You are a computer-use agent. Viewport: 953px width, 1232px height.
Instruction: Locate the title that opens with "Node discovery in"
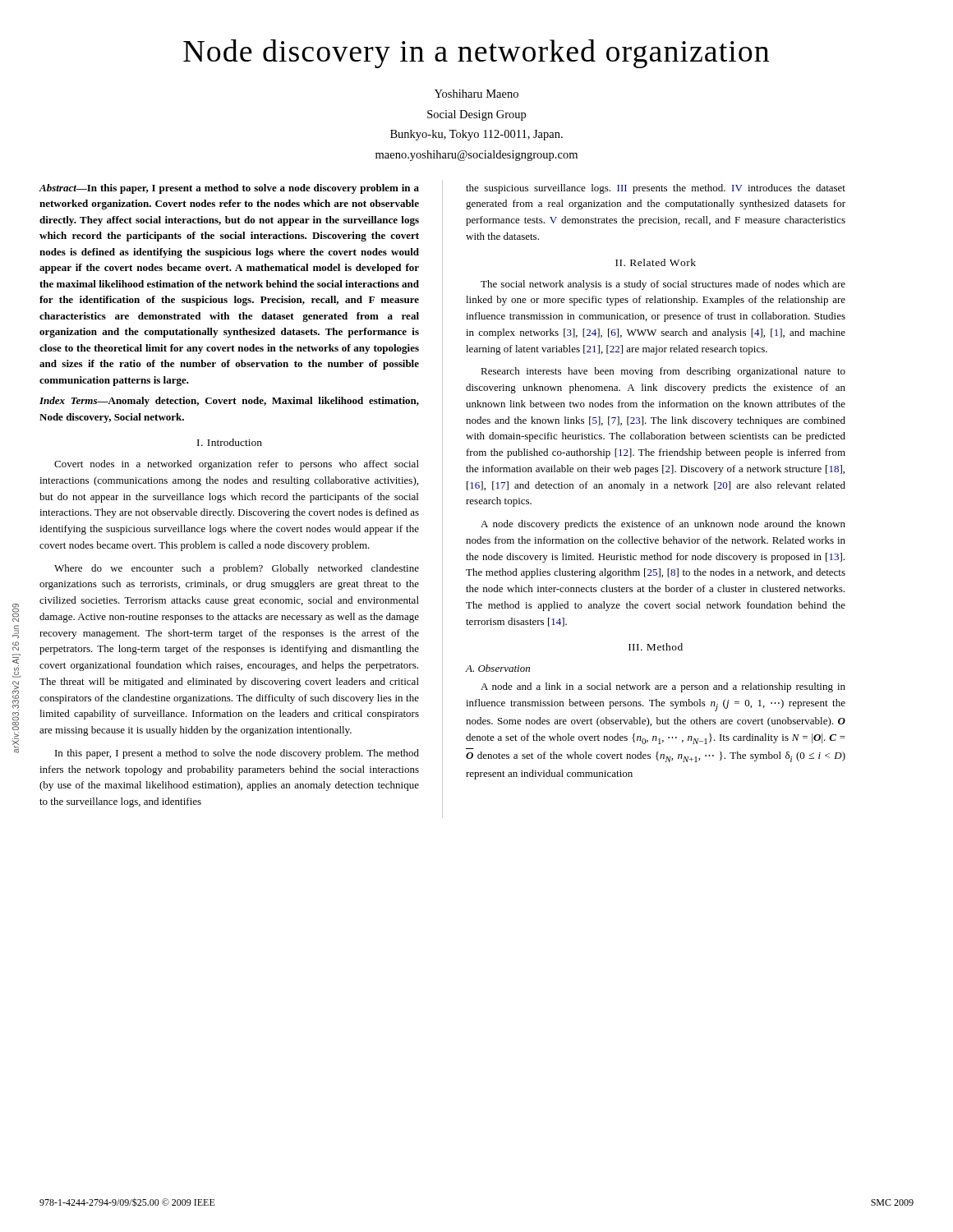[x=476, y=99]
